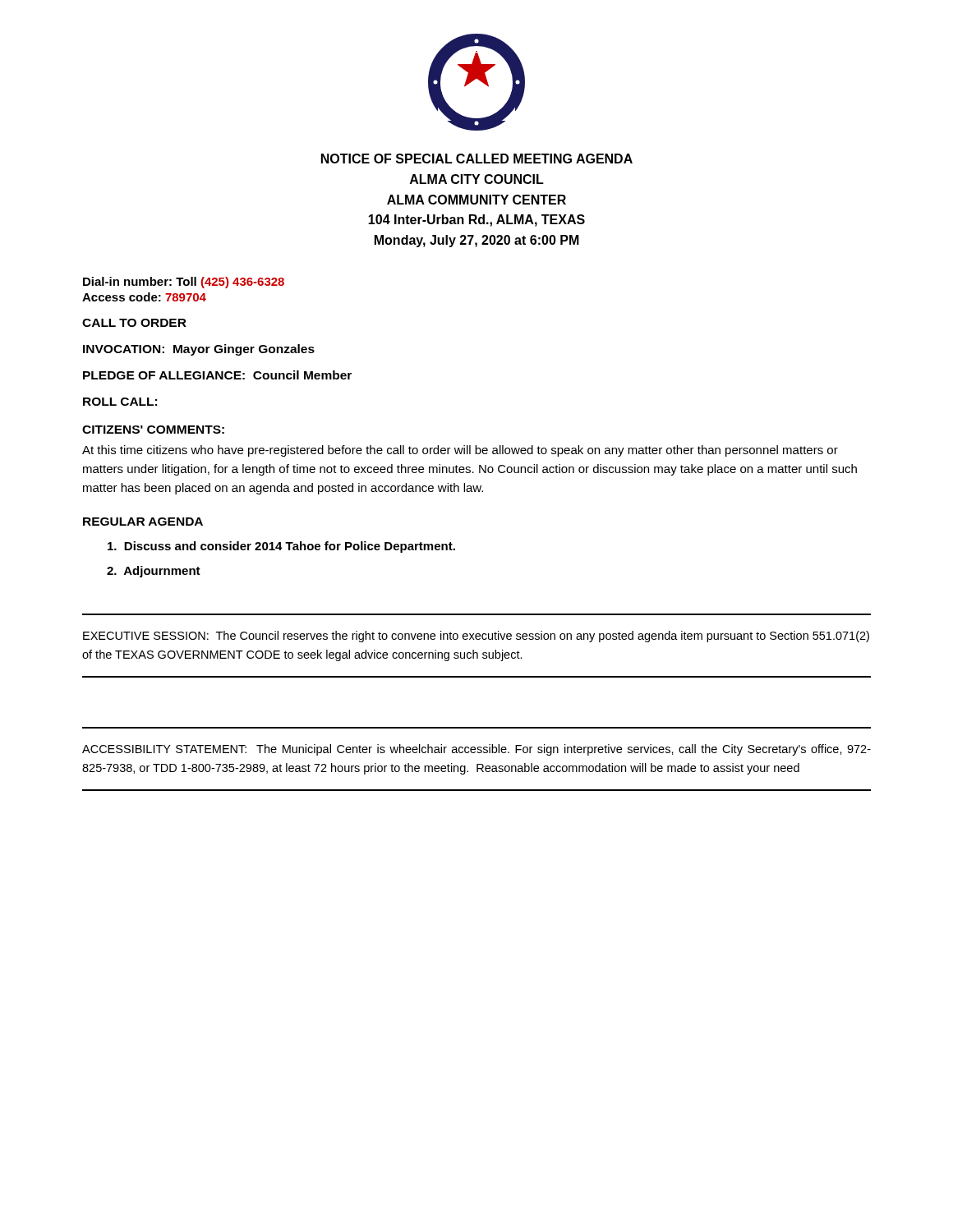Find the list item that reads "Discuss and consider 2014 Tahoe"
Image resolution: width=953 pixels, height=1232 pixels.
pyautogui.click(x=281, y=546)
